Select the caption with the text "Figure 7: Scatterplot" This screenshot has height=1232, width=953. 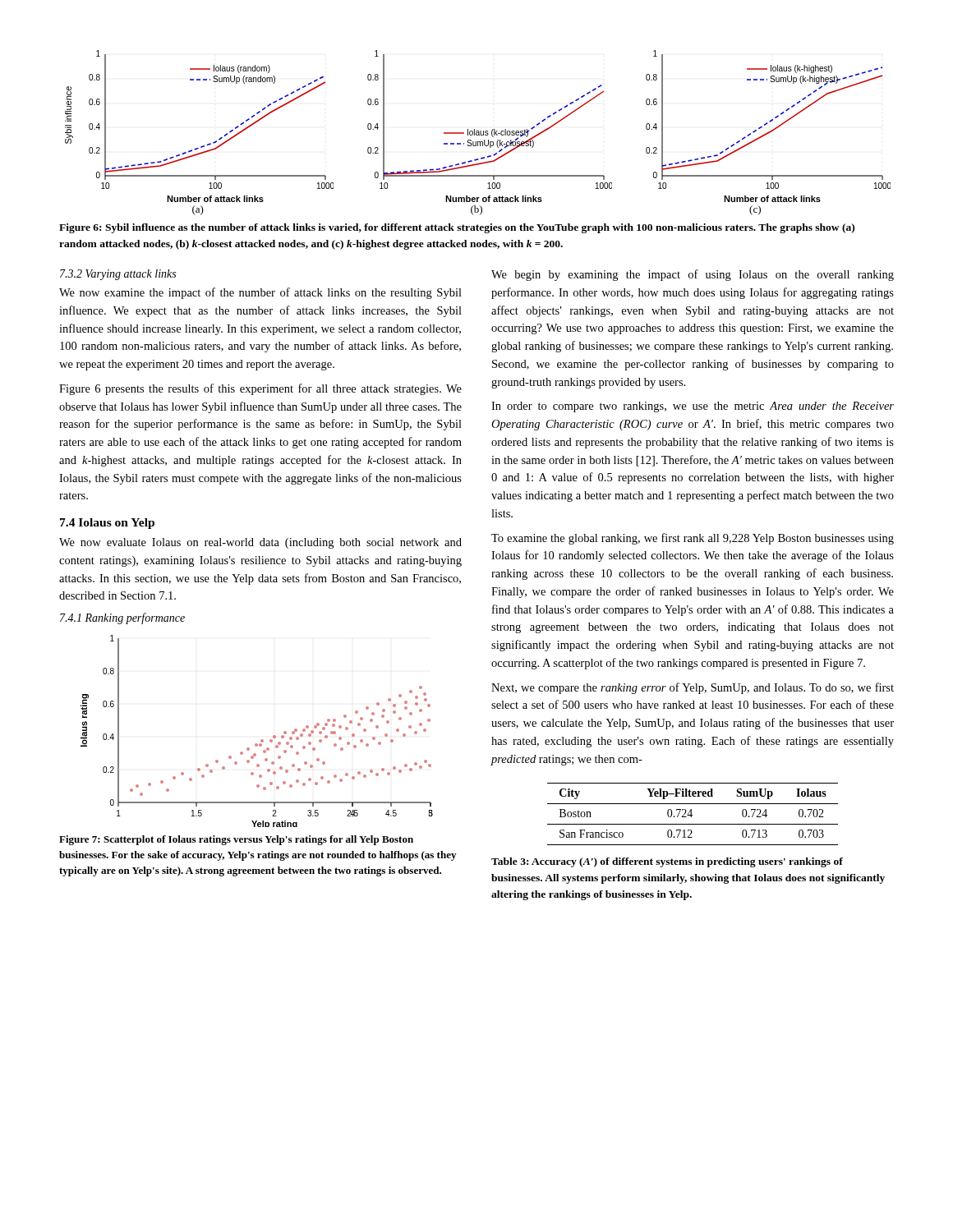[x=258, y=855]
